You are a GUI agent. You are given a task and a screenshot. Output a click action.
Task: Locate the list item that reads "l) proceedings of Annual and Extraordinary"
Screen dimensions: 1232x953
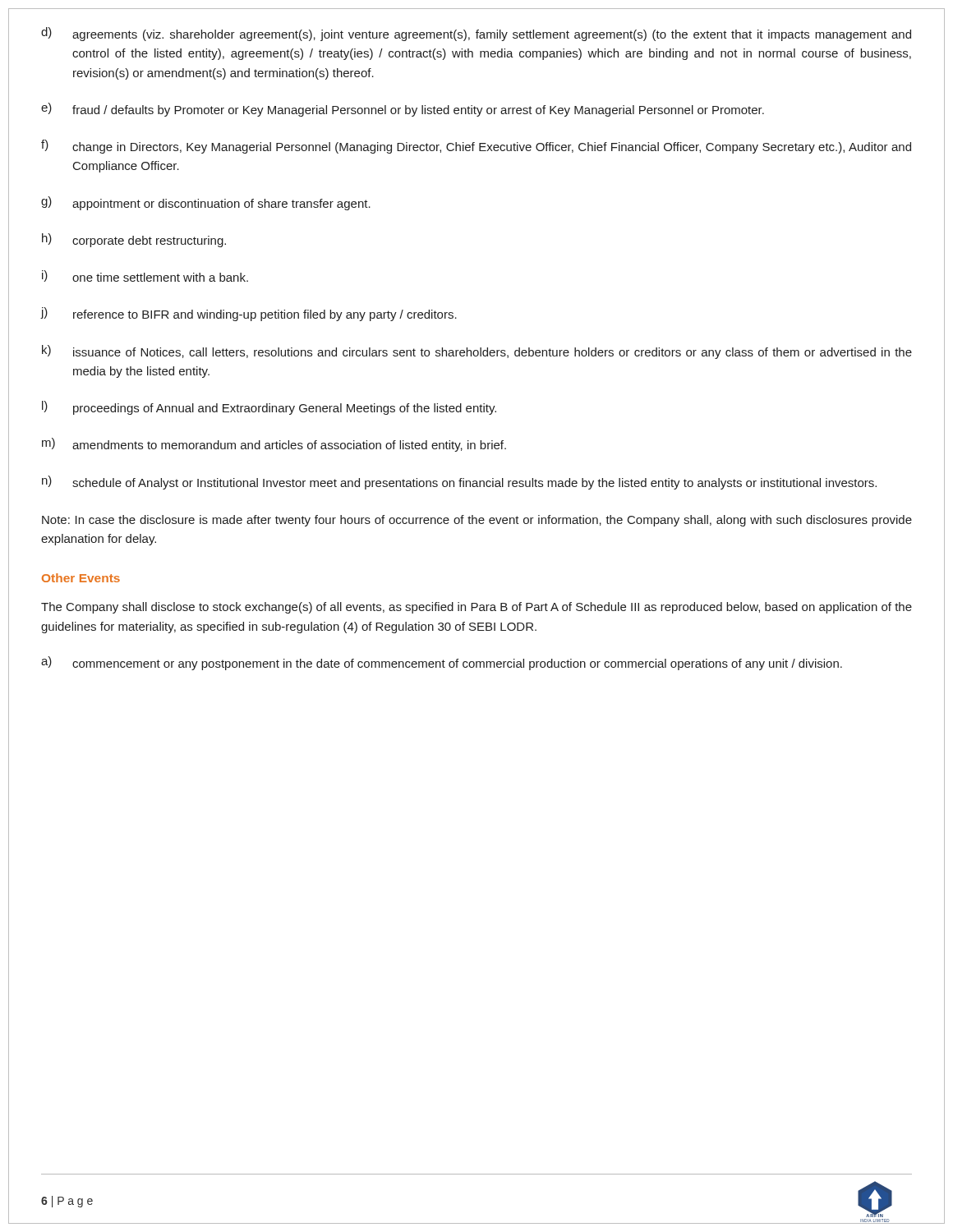coord(476,408)
